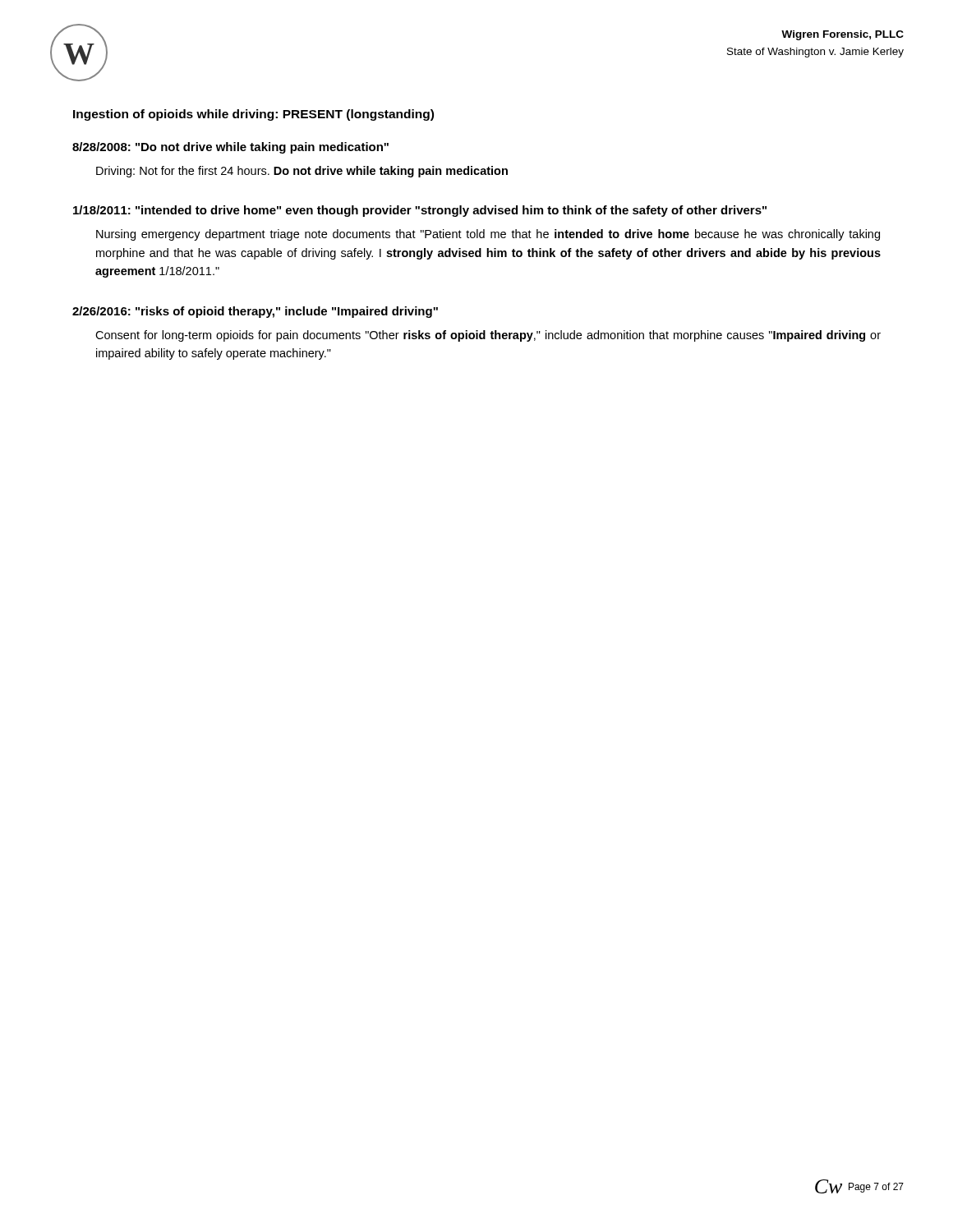
Task: Find the section header on this page that starts "8/28/2008: "Do not drive while taking"
Action: (231, 147)
